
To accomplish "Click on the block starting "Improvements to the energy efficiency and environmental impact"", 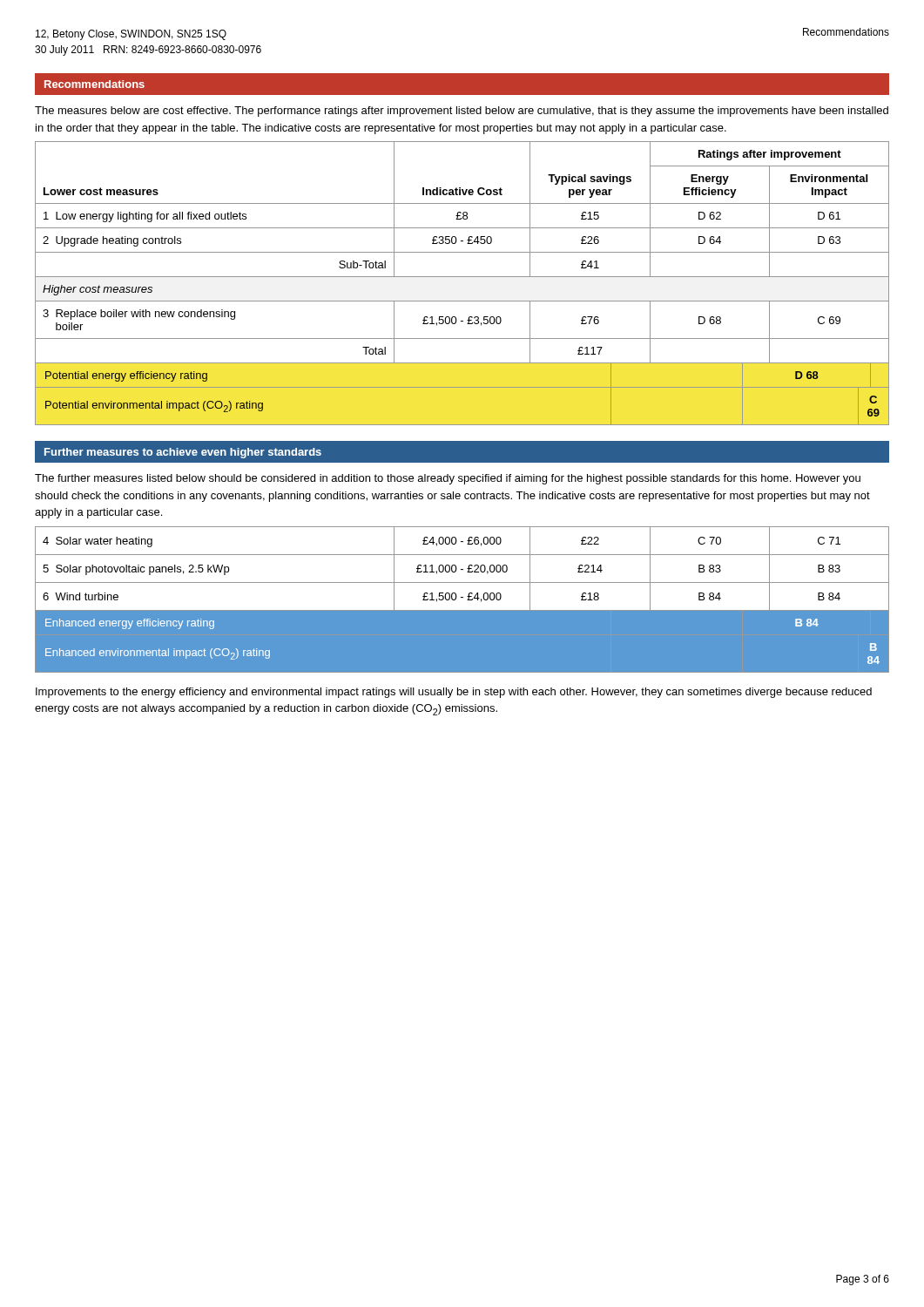I will click(x=454, y=701).
